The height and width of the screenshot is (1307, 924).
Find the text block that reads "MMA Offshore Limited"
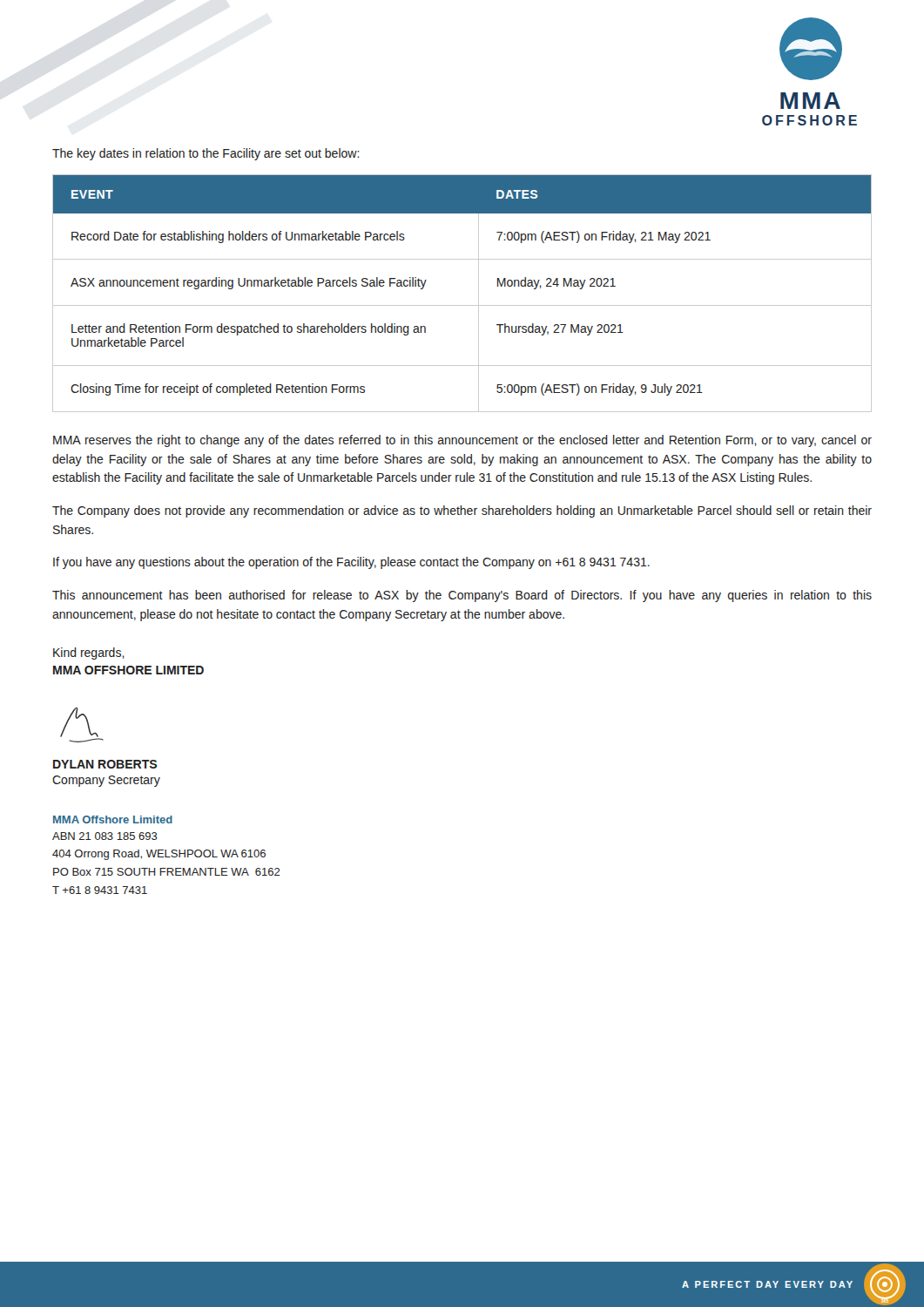pos(113,819)
